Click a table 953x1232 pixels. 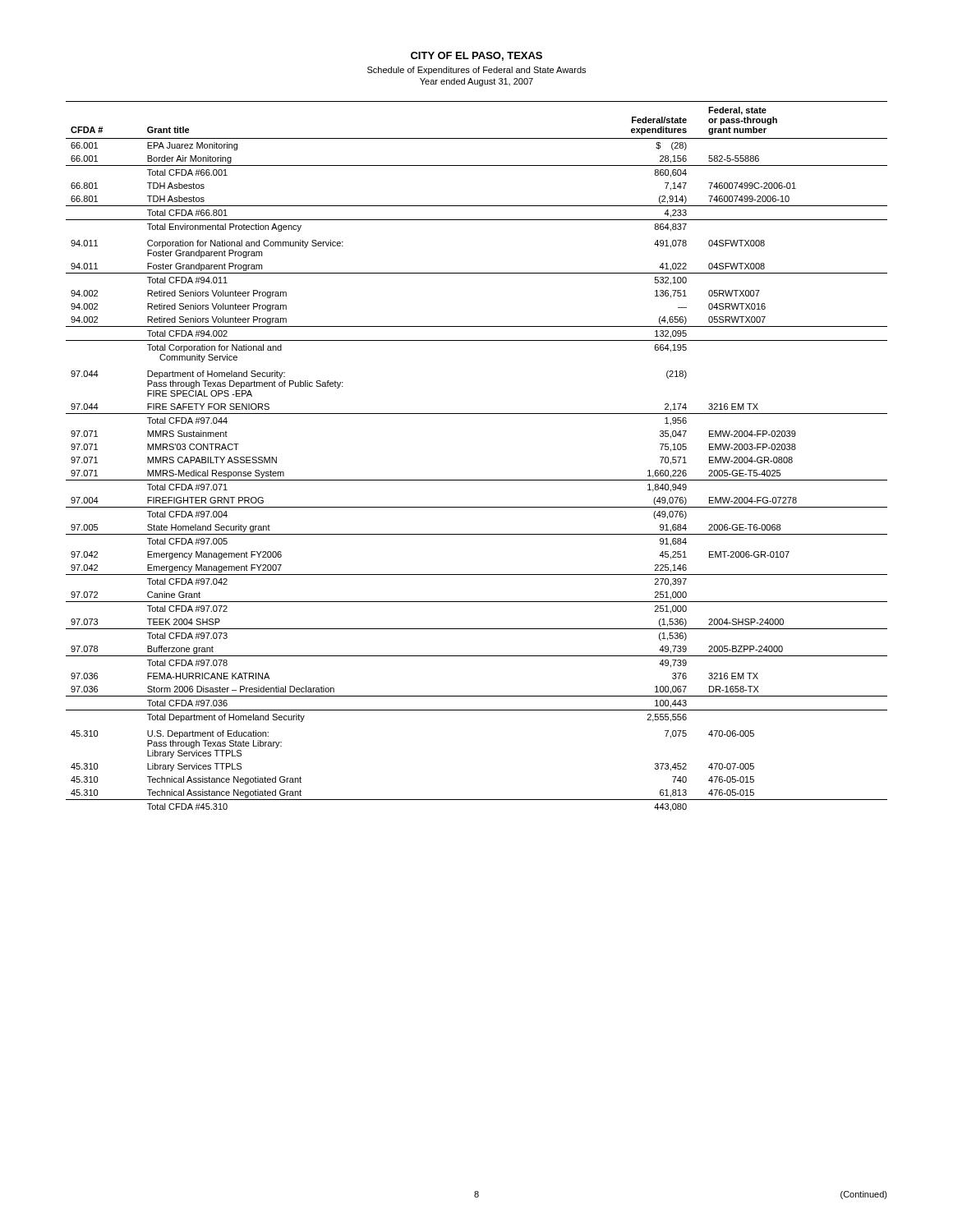click(x=476, y=457)
